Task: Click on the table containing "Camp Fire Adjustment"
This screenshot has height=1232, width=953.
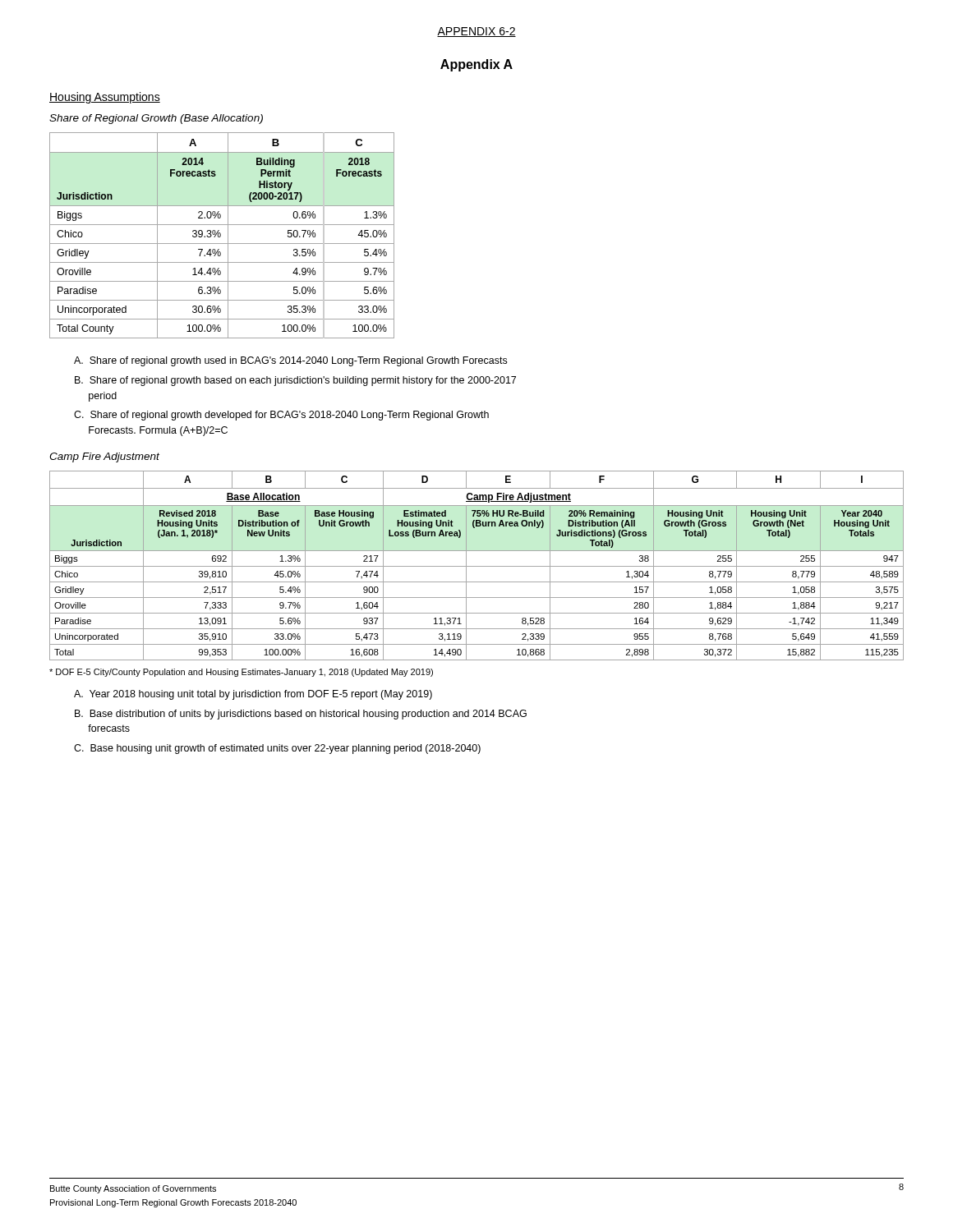Action: point(476,565)
